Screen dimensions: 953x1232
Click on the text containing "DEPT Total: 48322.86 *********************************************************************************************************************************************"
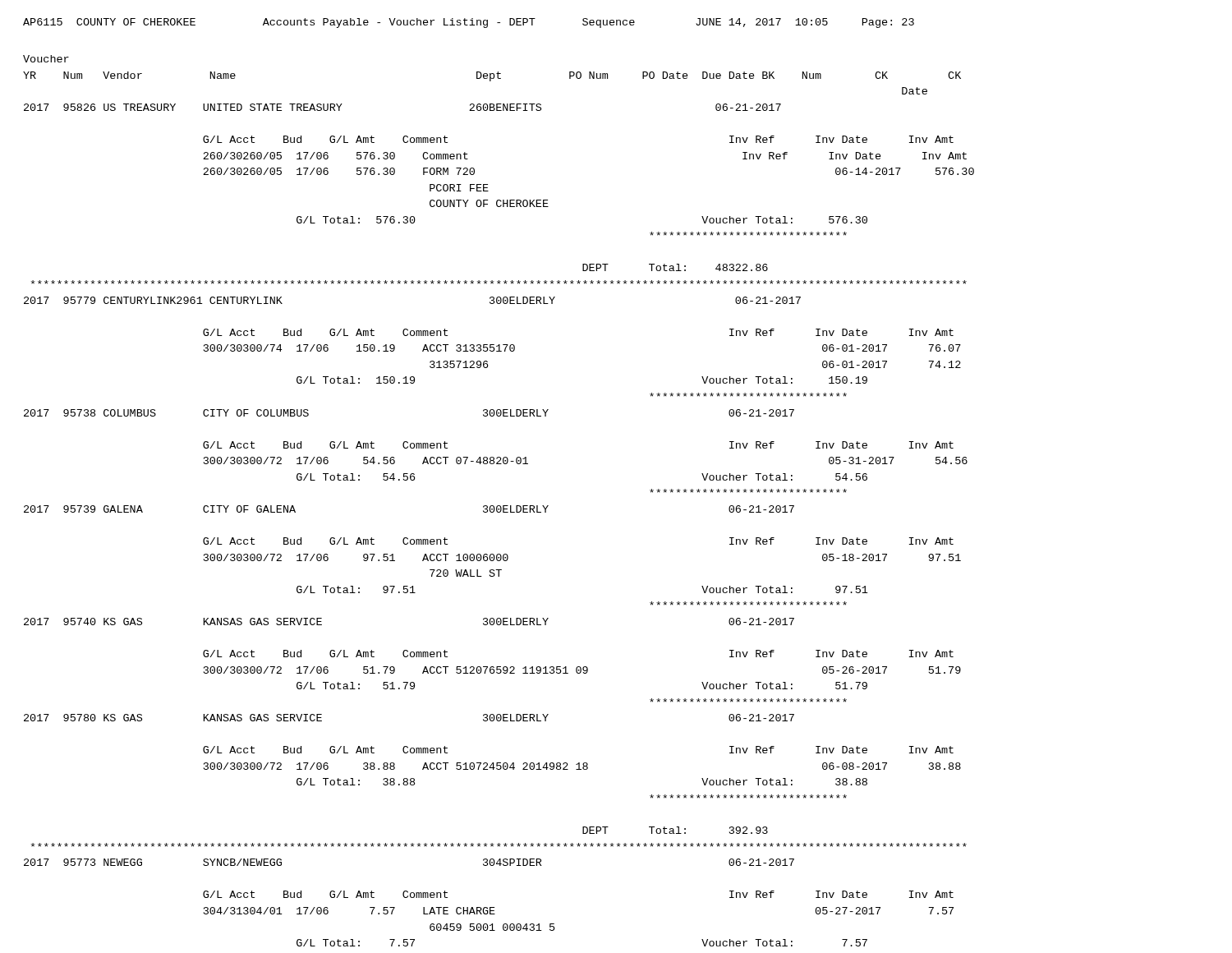[616, 269]
